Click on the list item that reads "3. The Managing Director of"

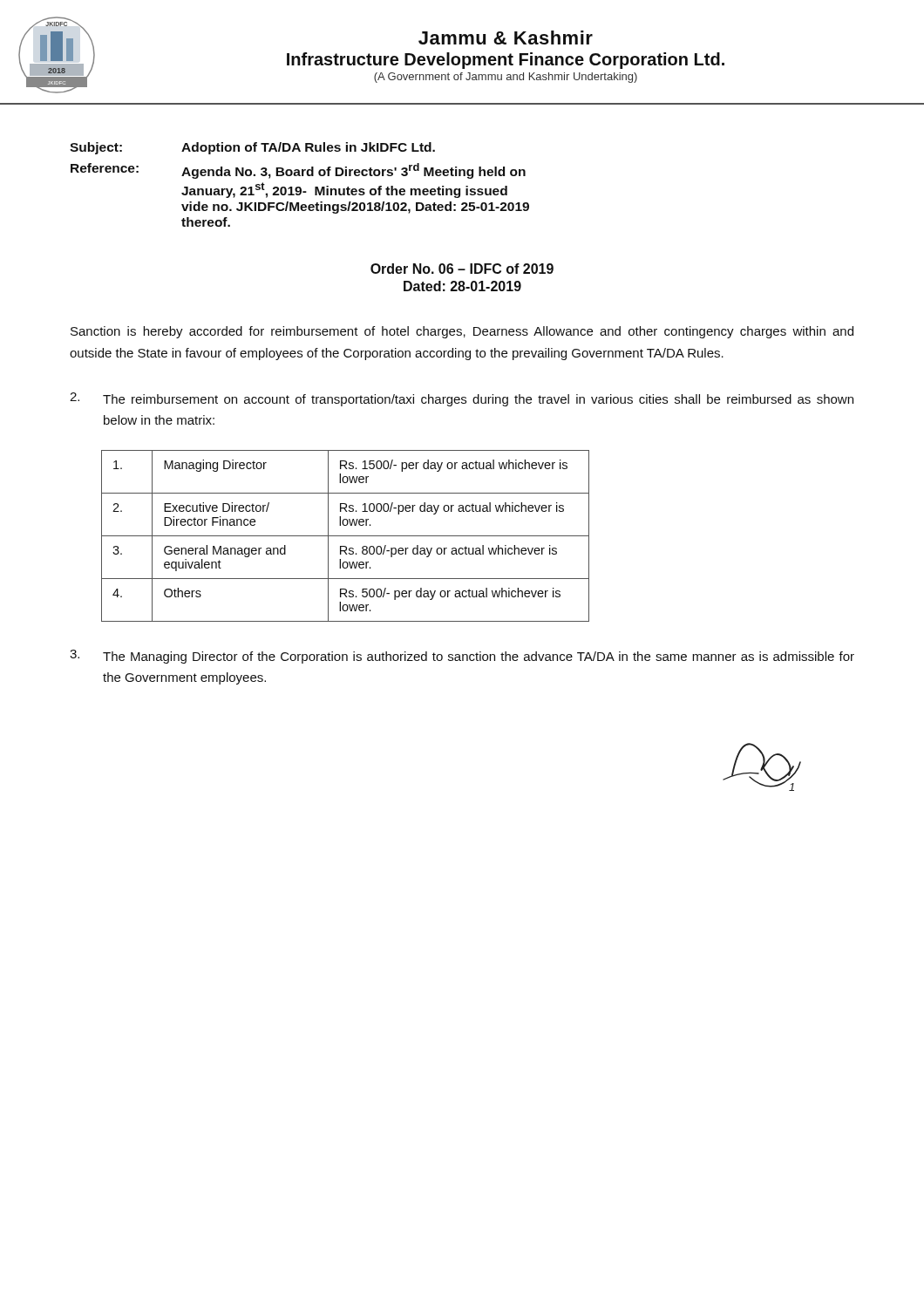point(462,667)
